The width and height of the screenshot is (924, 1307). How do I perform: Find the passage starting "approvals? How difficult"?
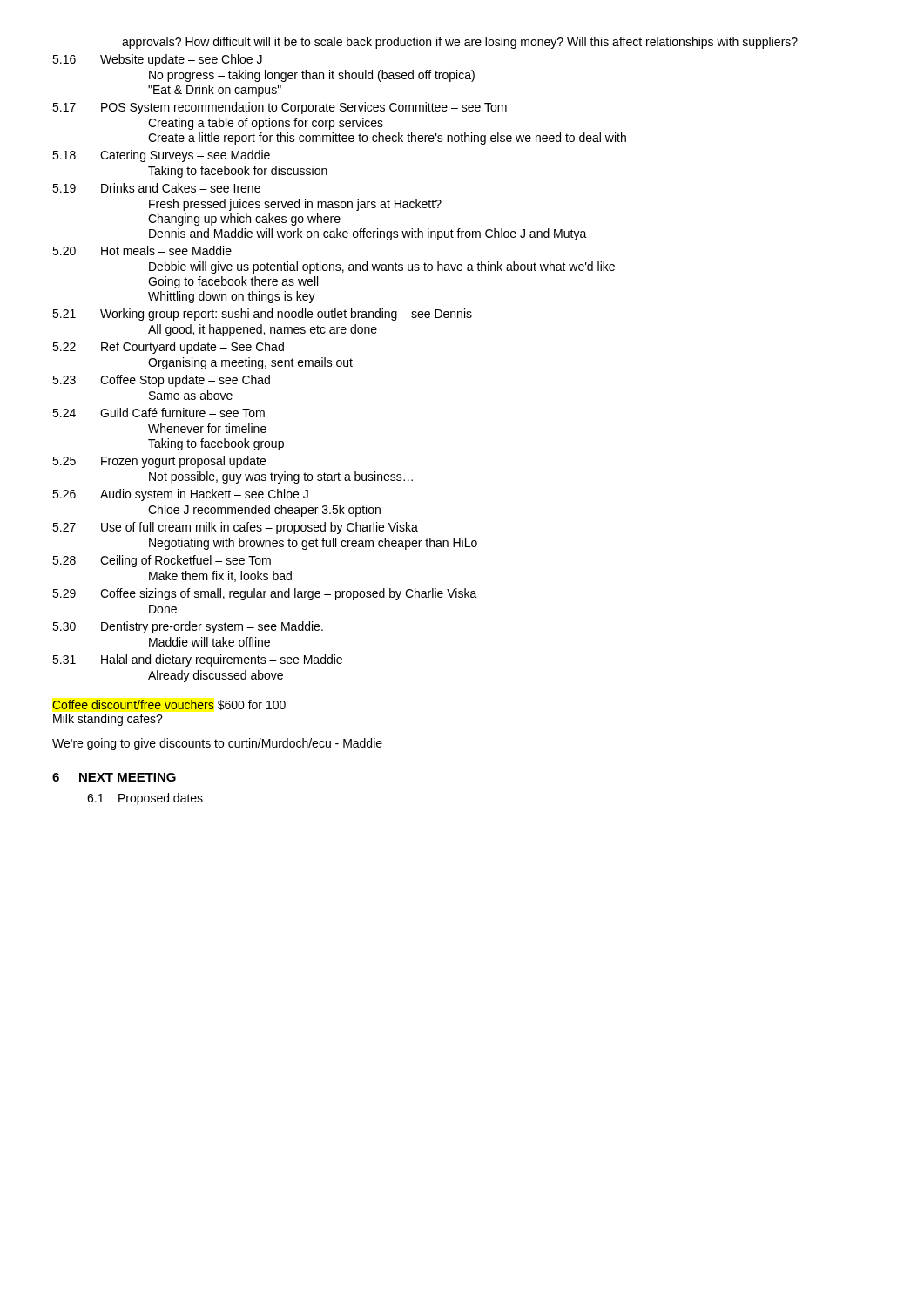coord(460,42)
